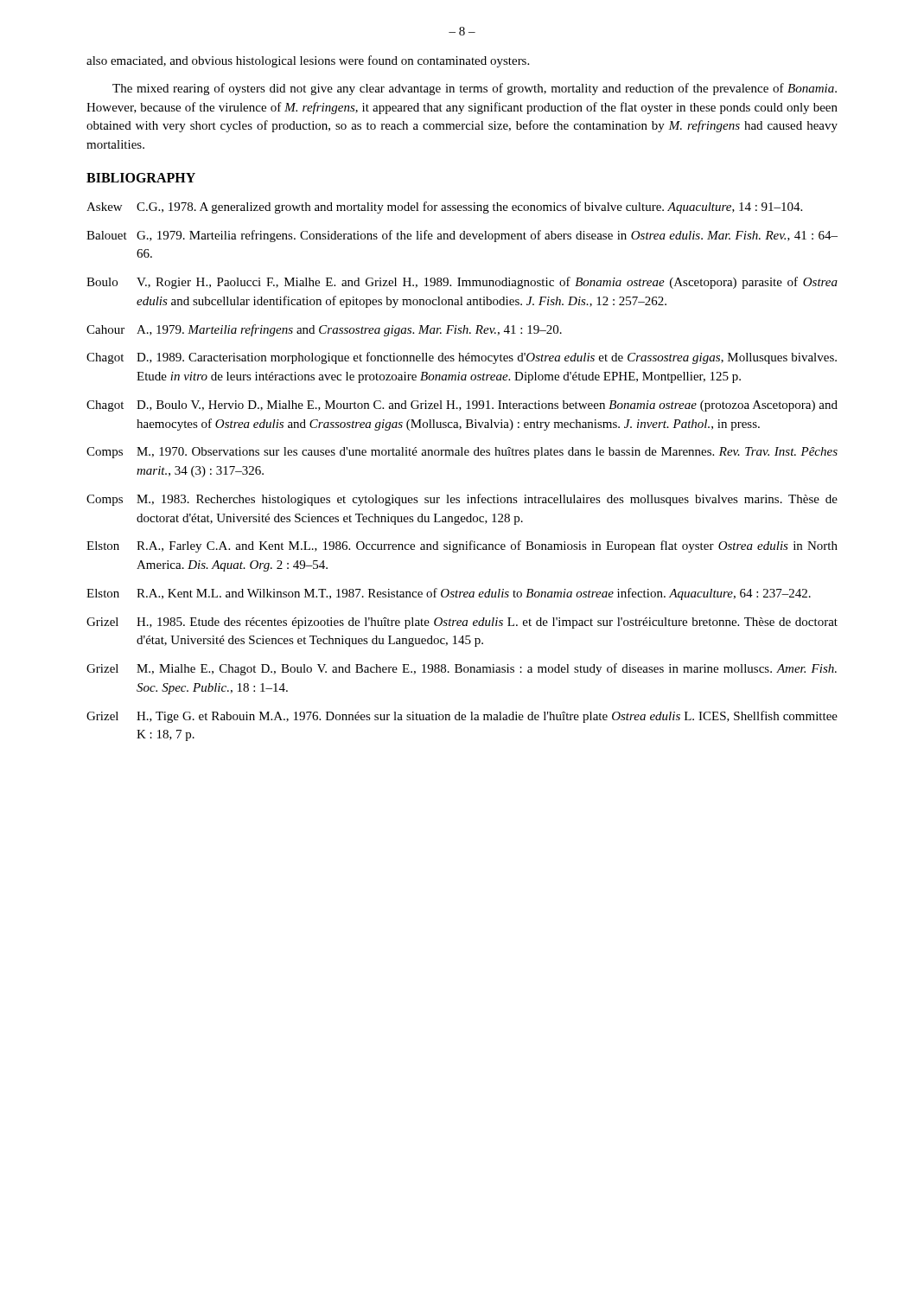Locate the text block that says "The mixed rearing of oysters did not give"
The height and width of the screenshot is (1297, 924).
[x=462, y=117]
